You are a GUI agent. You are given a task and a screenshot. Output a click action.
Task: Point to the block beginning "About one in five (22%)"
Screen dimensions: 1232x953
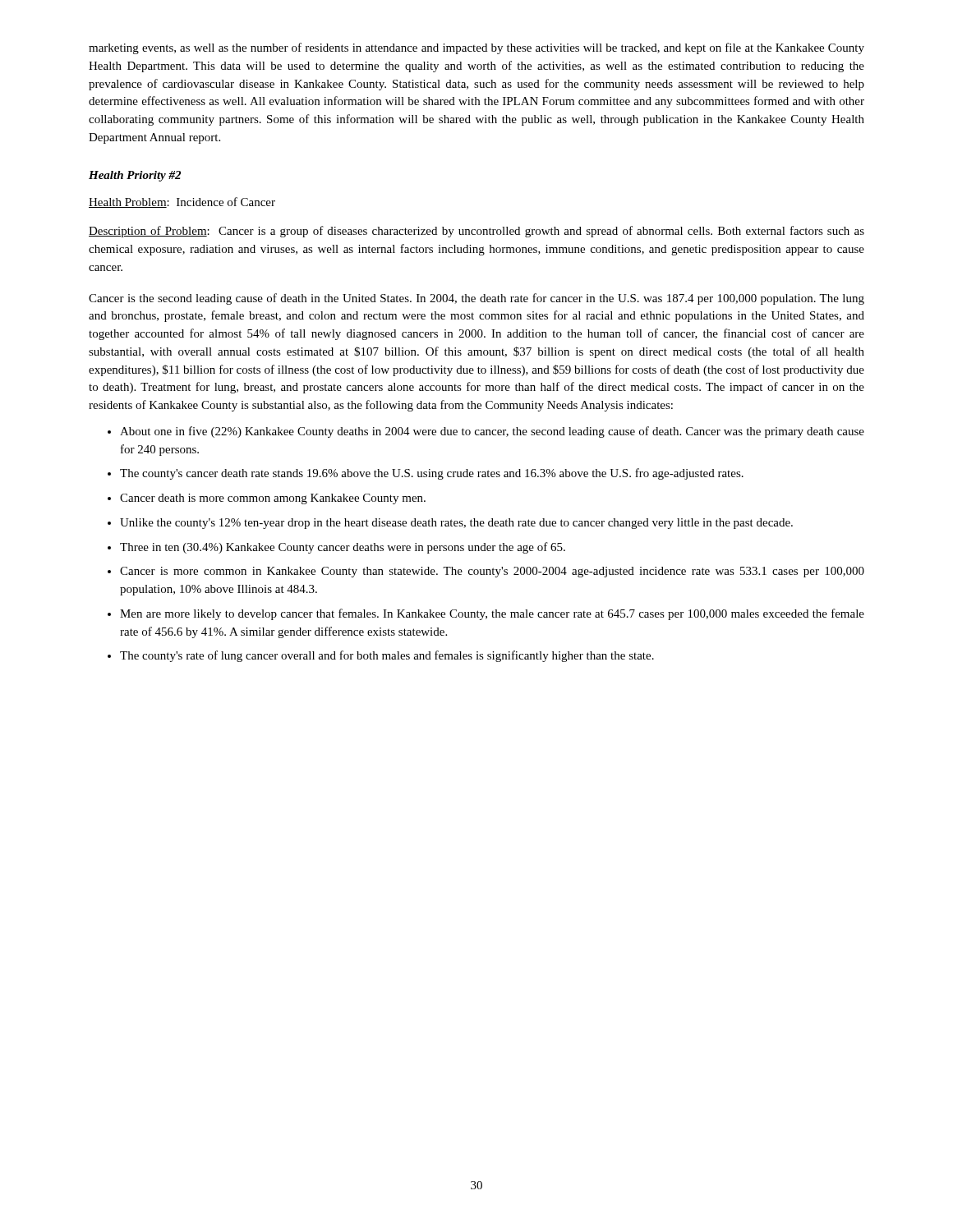492,440
